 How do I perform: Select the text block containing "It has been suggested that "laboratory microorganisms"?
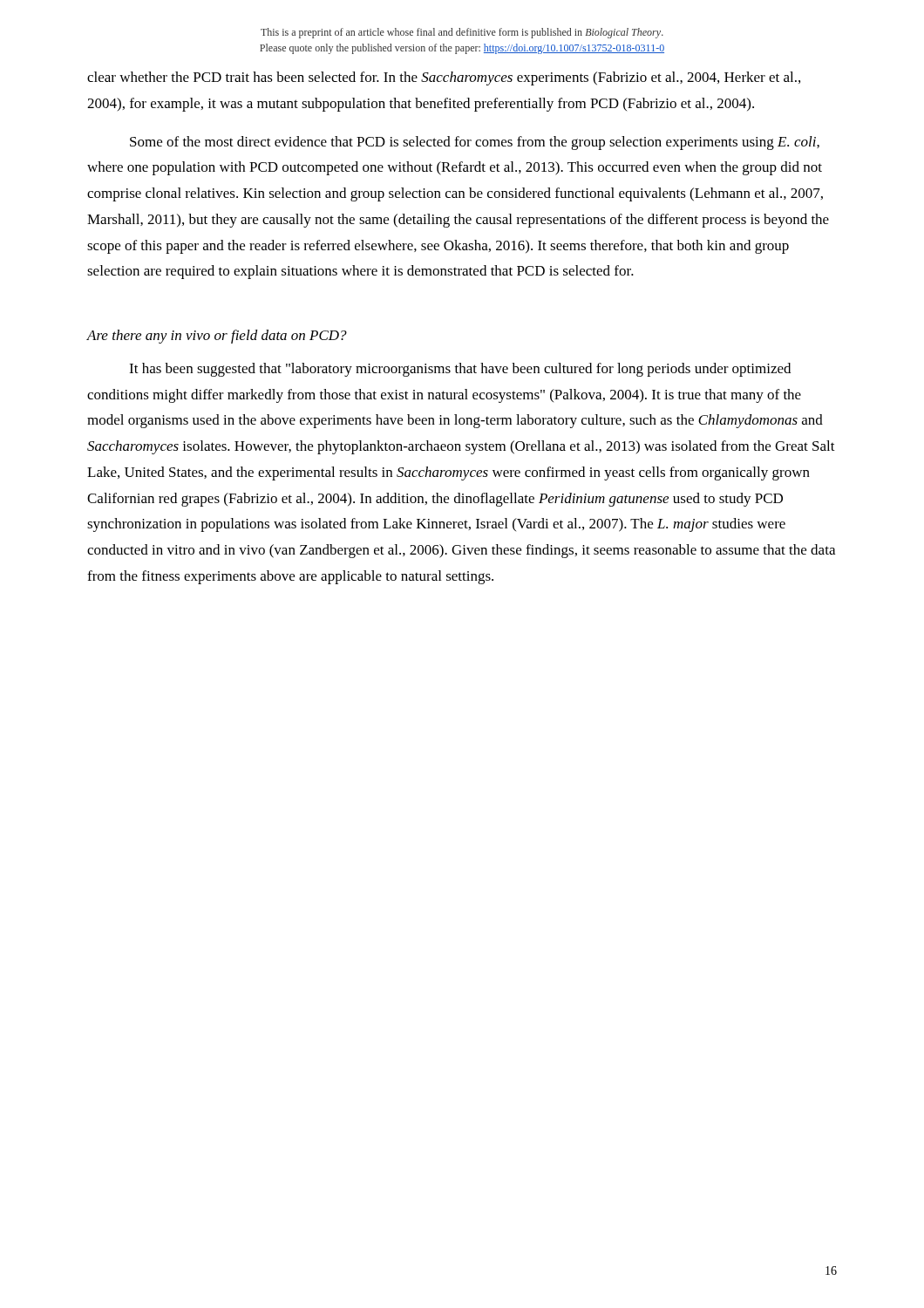[x=461, y=472]
